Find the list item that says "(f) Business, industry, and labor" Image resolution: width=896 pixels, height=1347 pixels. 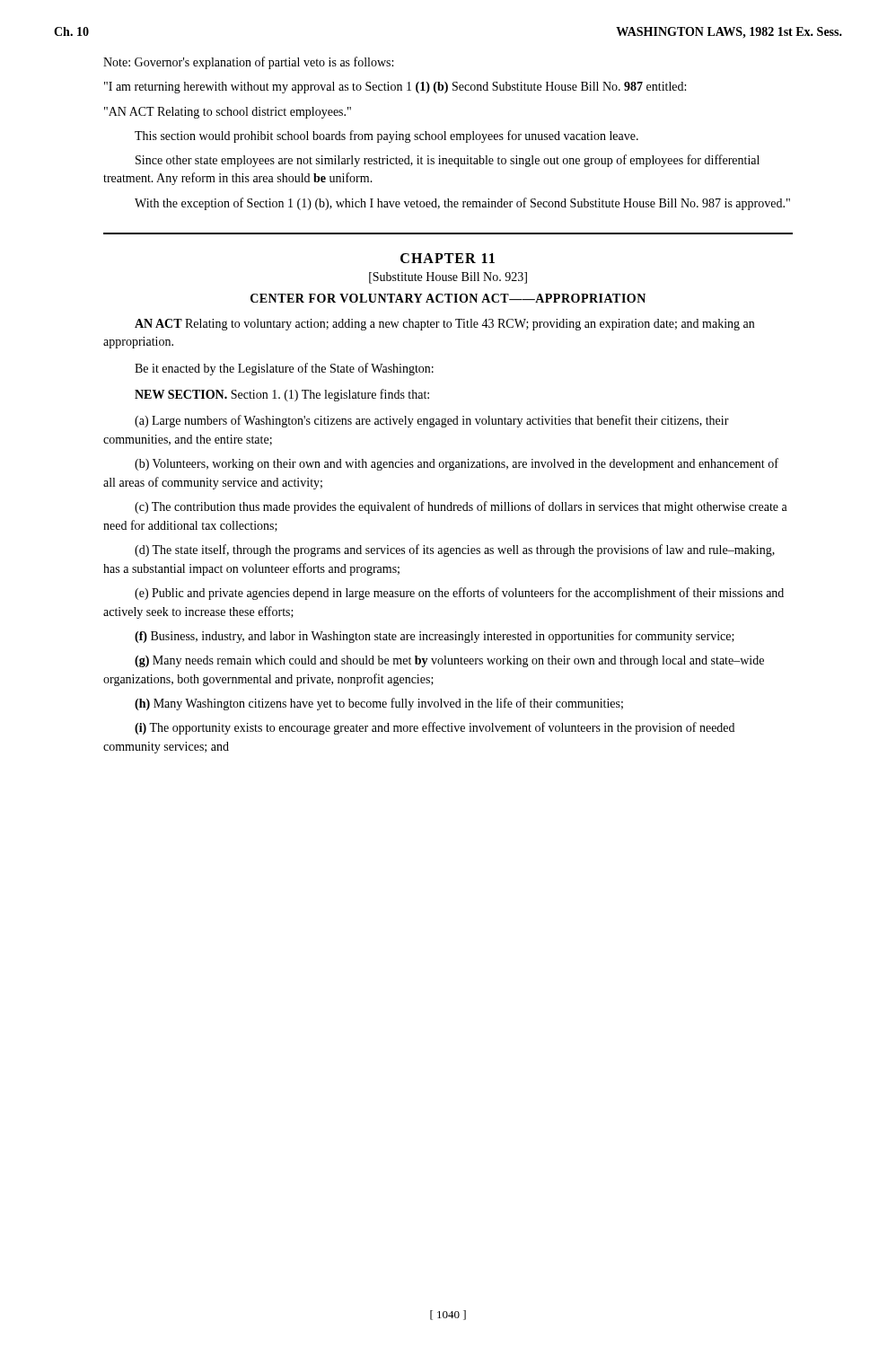(448, 636)
